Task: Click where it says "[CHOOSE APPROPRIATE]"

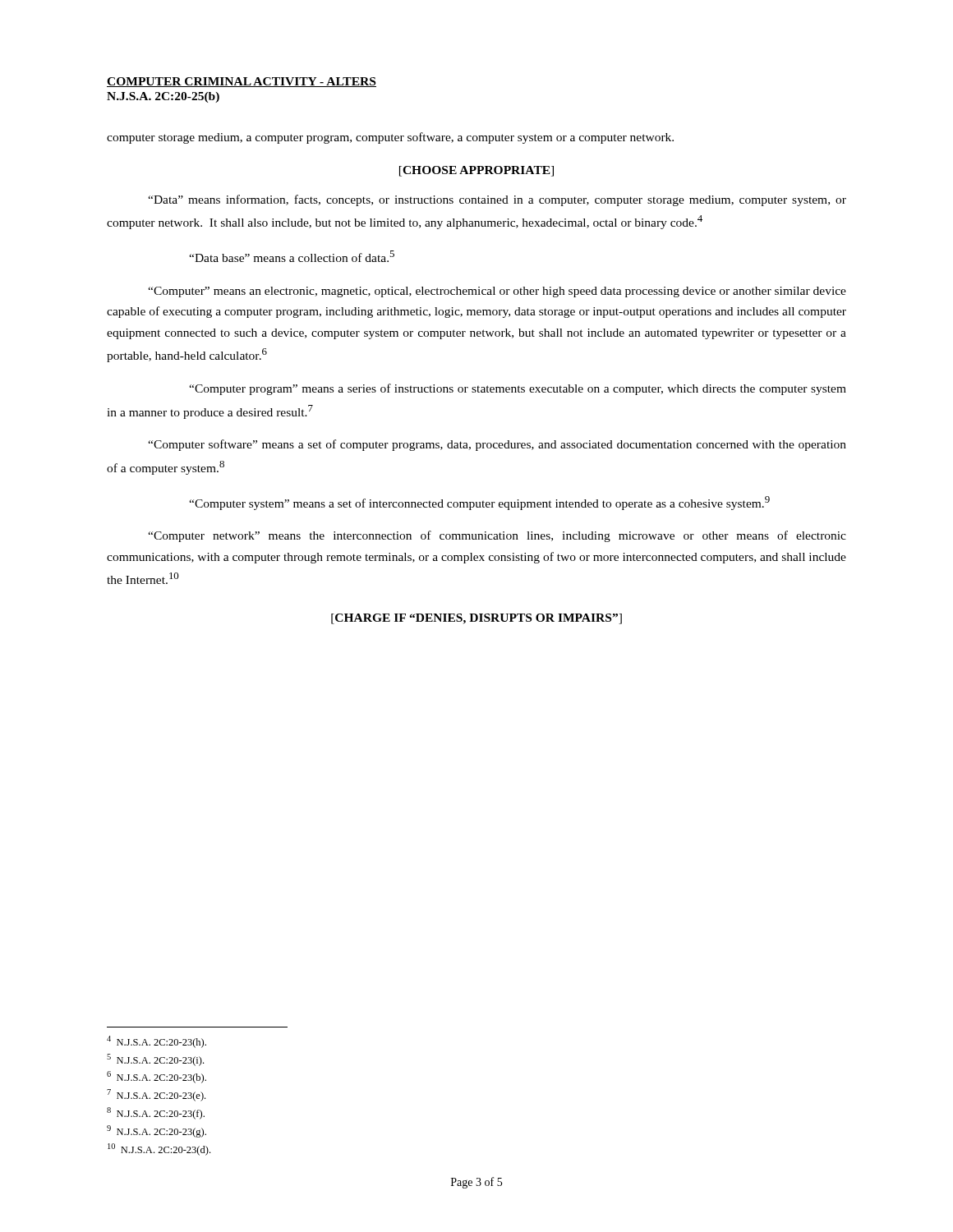Action: pyautogui.click(x=476, y=169)
